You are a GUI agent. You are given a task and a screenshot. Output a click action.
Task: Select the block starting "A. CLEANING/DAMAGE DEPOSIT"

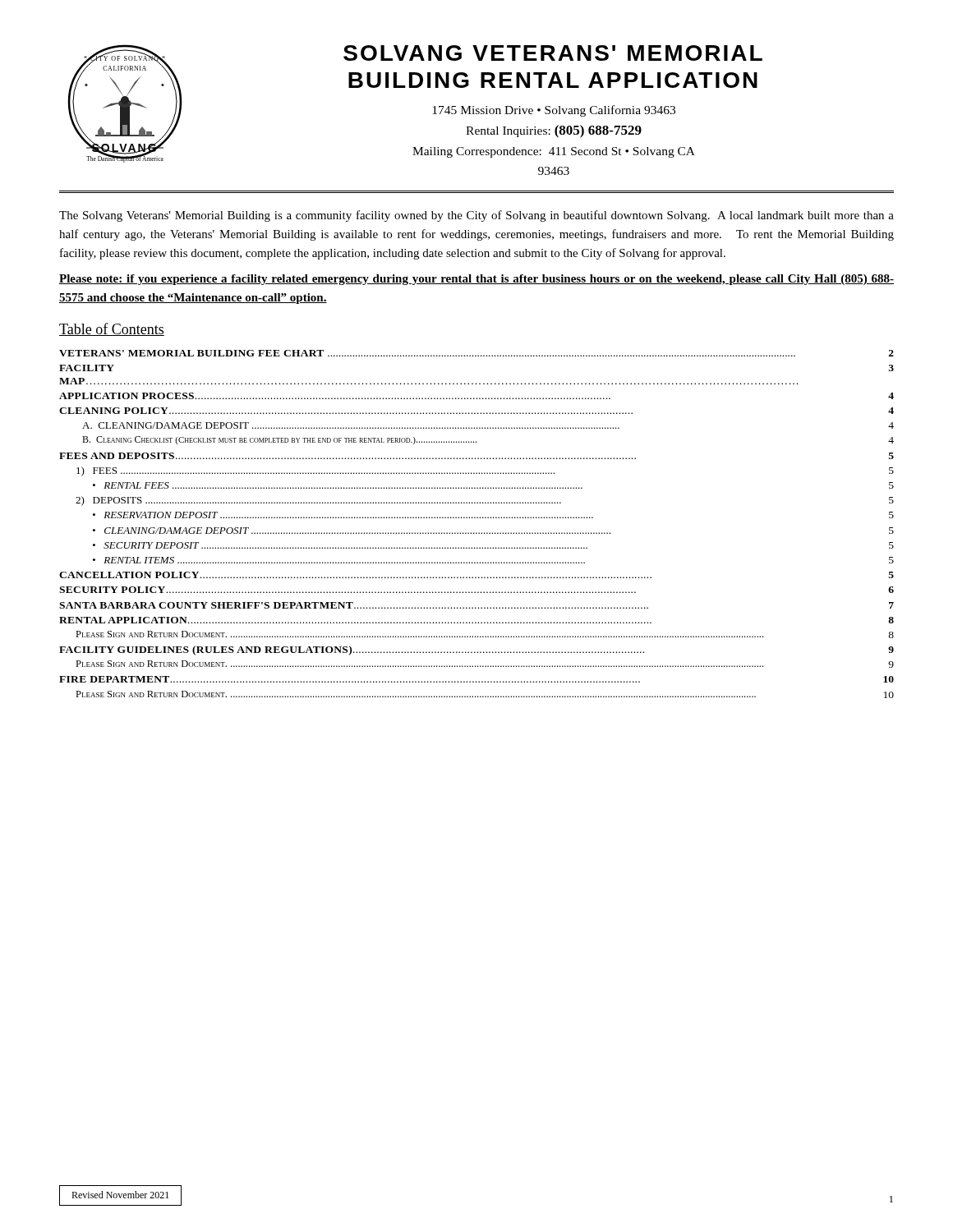(476, 426)
